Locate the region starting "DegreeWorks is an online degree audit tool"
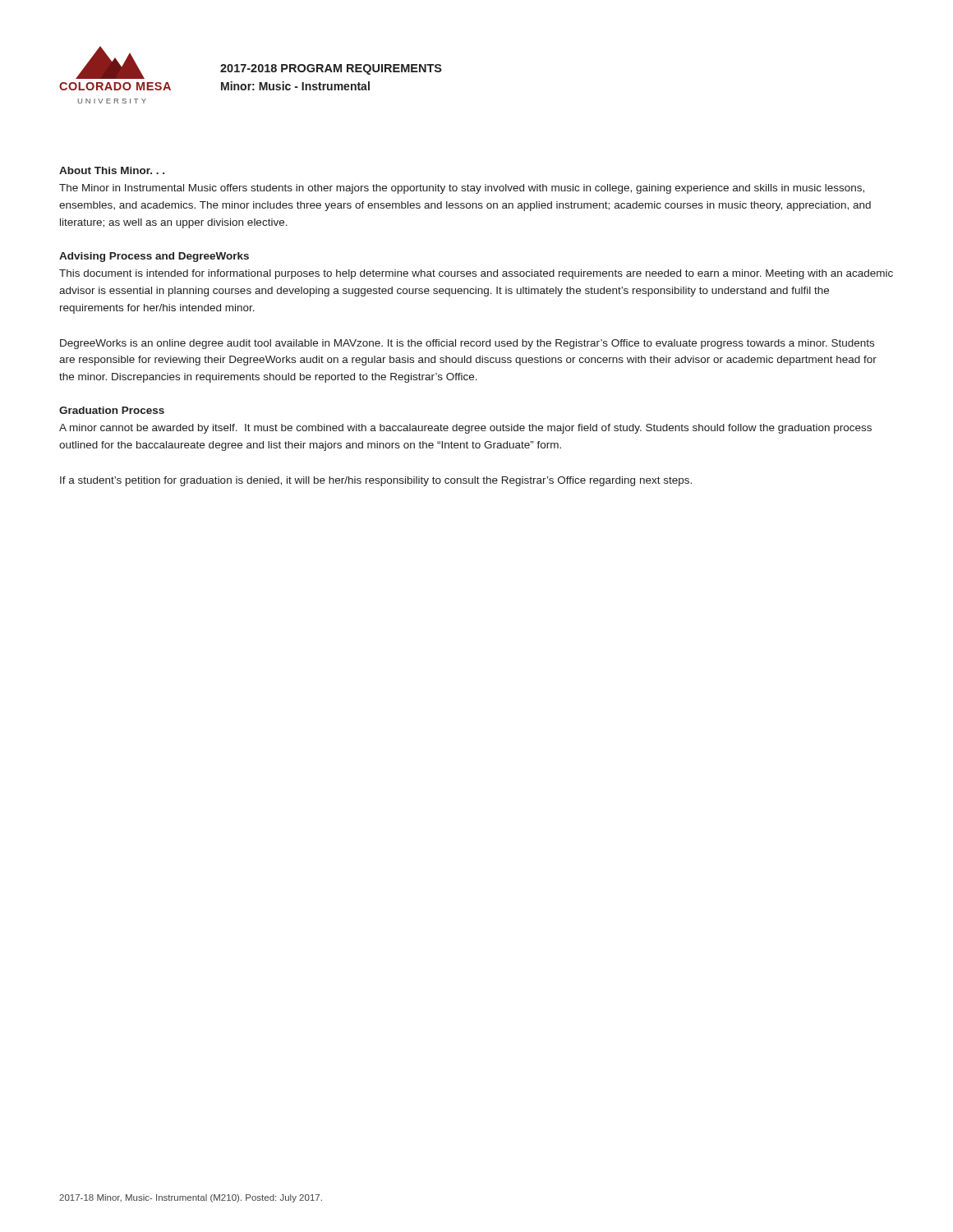This screenshot has height=1232, width=953. coord(468,360)
